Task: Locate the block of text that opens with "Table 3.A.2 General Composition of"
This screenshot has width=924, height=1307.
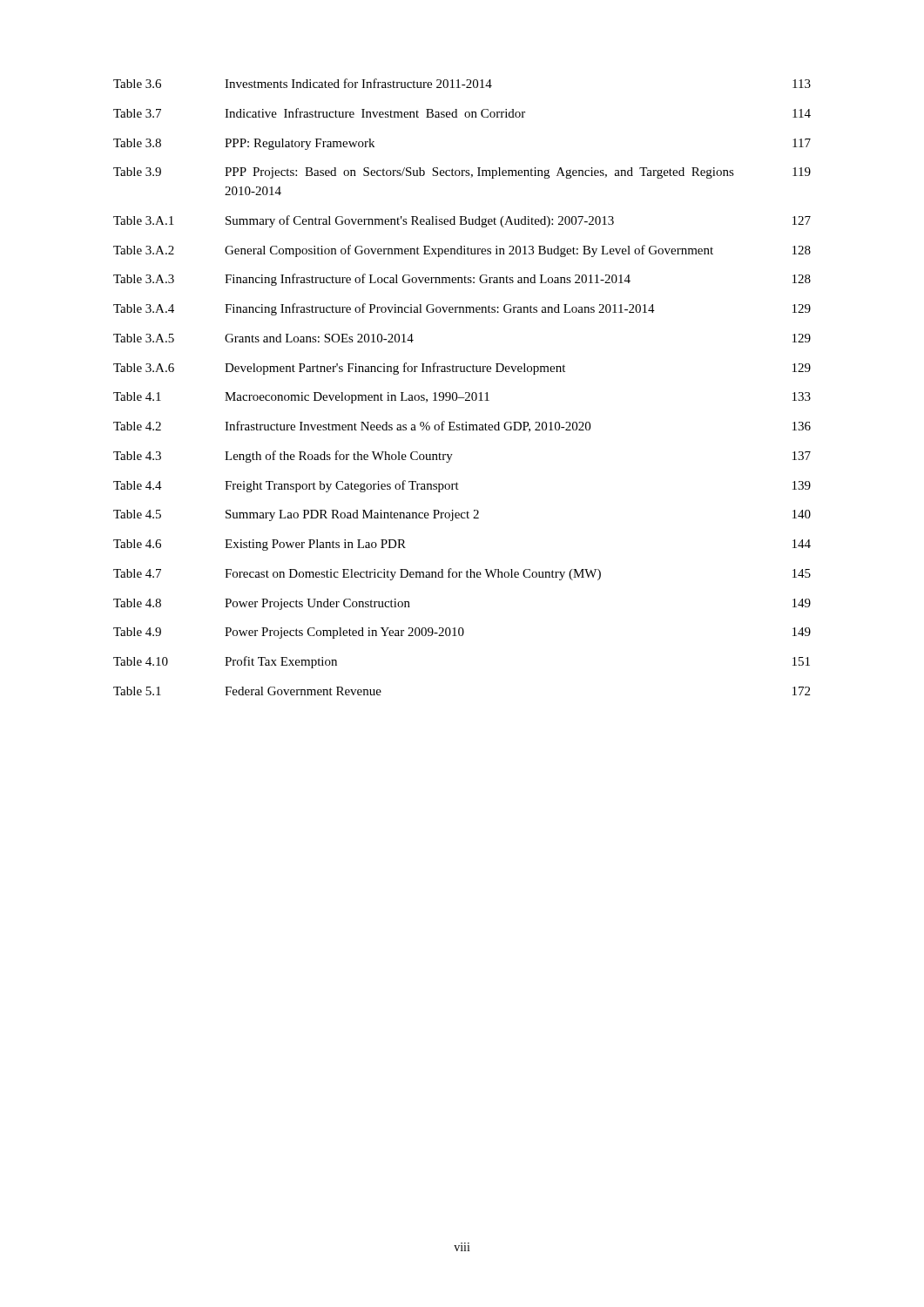Action: (462, 250)
